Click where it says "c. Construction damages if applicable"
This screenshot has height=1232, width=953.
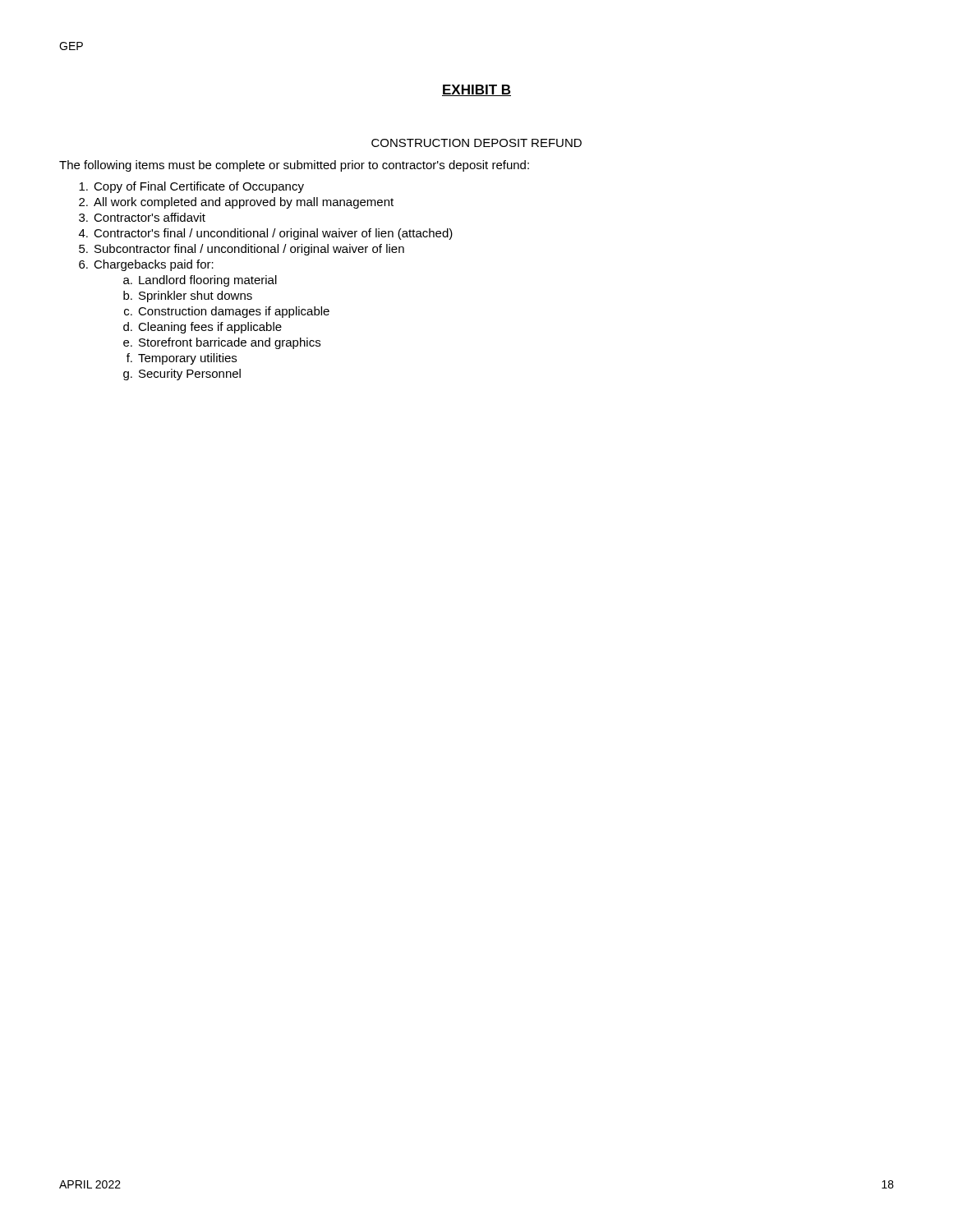coord(219,311)
